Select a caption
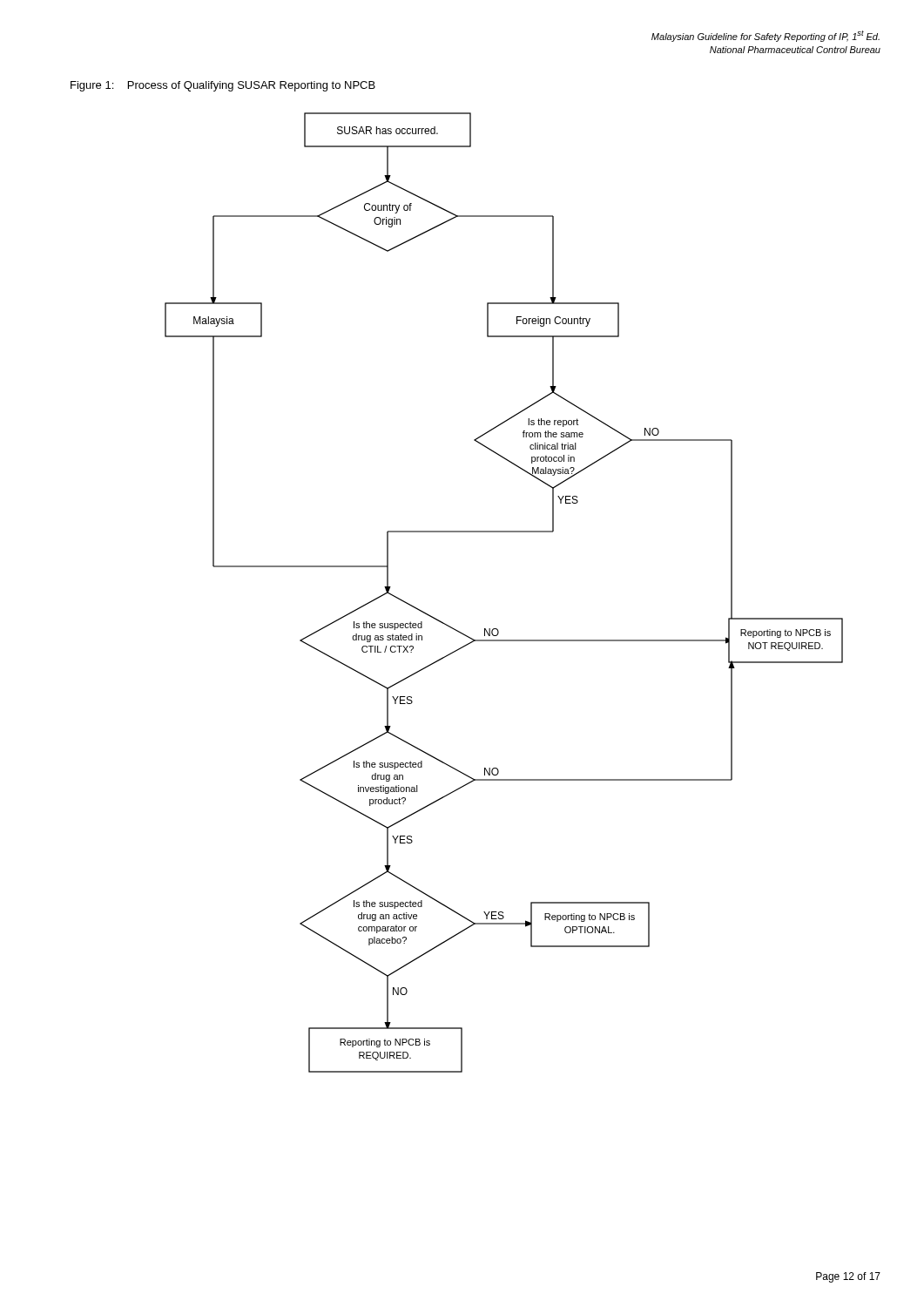Image resolution: width=924 pixels, height=1307 pixels. coord(223,85)
